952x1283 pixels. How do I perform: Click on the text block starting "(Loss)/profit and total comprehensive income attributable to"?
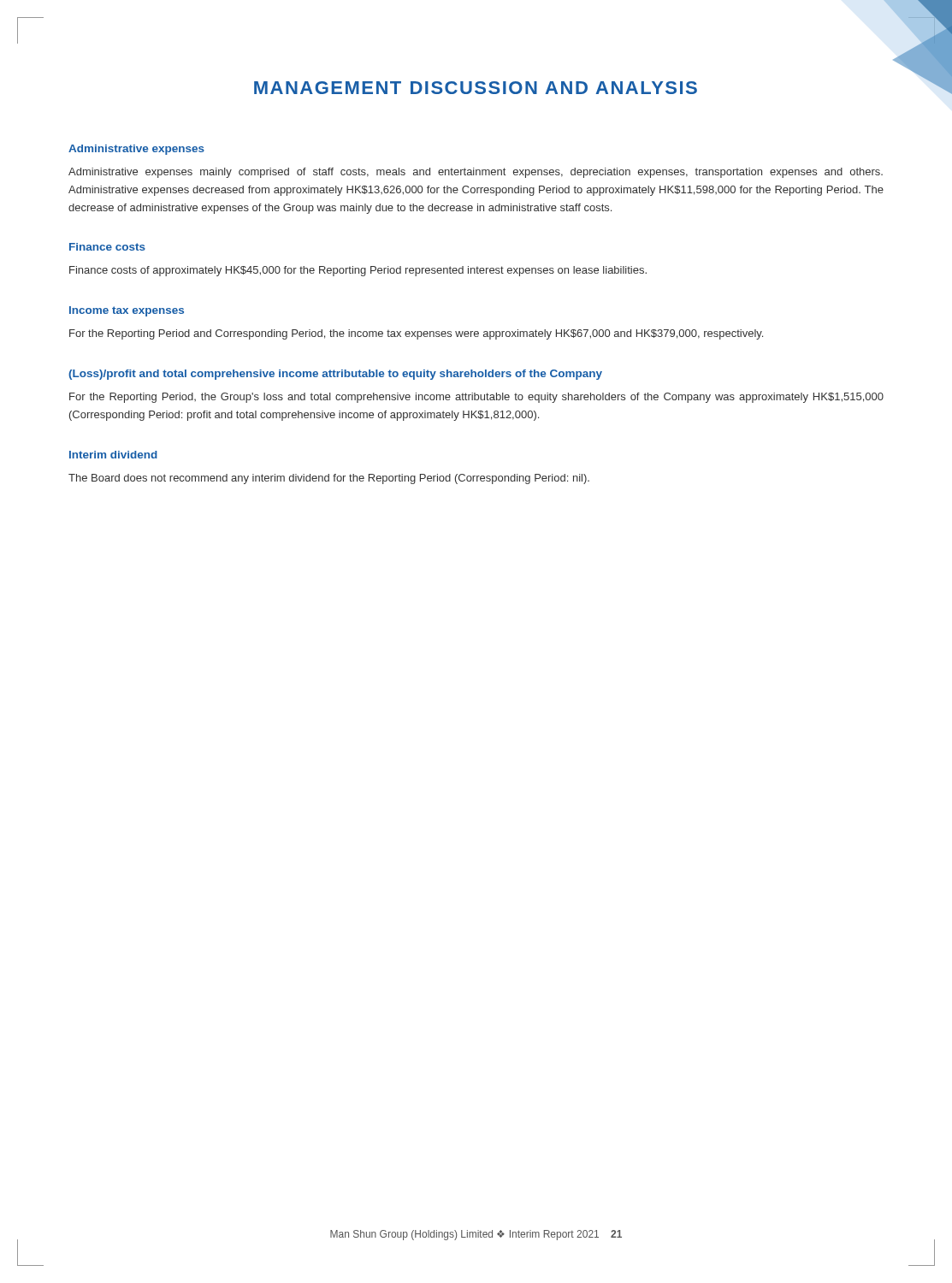pos(476,373)
